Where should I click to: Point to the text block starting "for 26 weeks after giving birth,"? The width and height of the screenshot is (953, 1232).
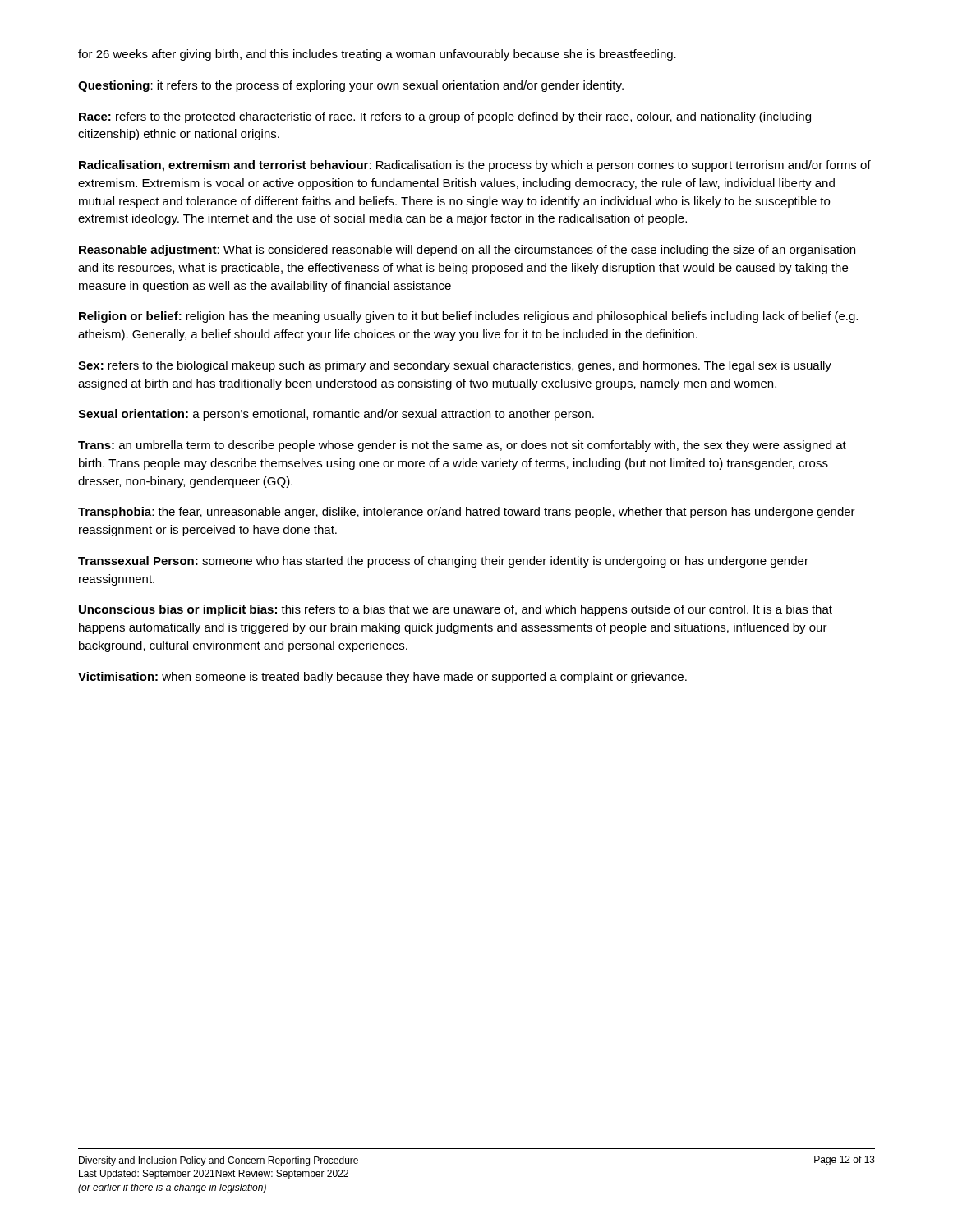pos(377,54)
